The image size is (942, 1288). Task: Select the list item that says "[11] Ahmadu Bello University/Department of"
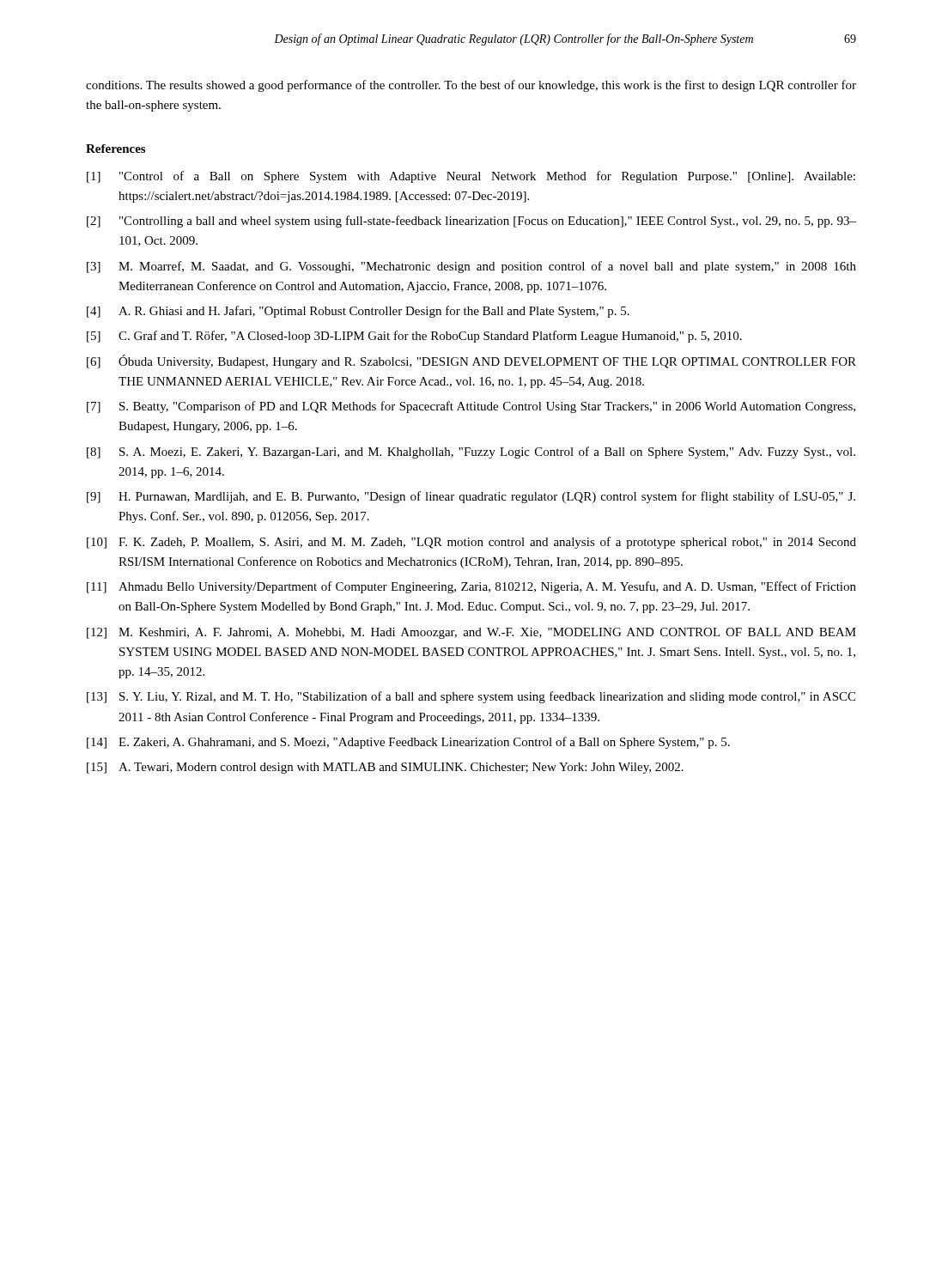click(471, 597)
